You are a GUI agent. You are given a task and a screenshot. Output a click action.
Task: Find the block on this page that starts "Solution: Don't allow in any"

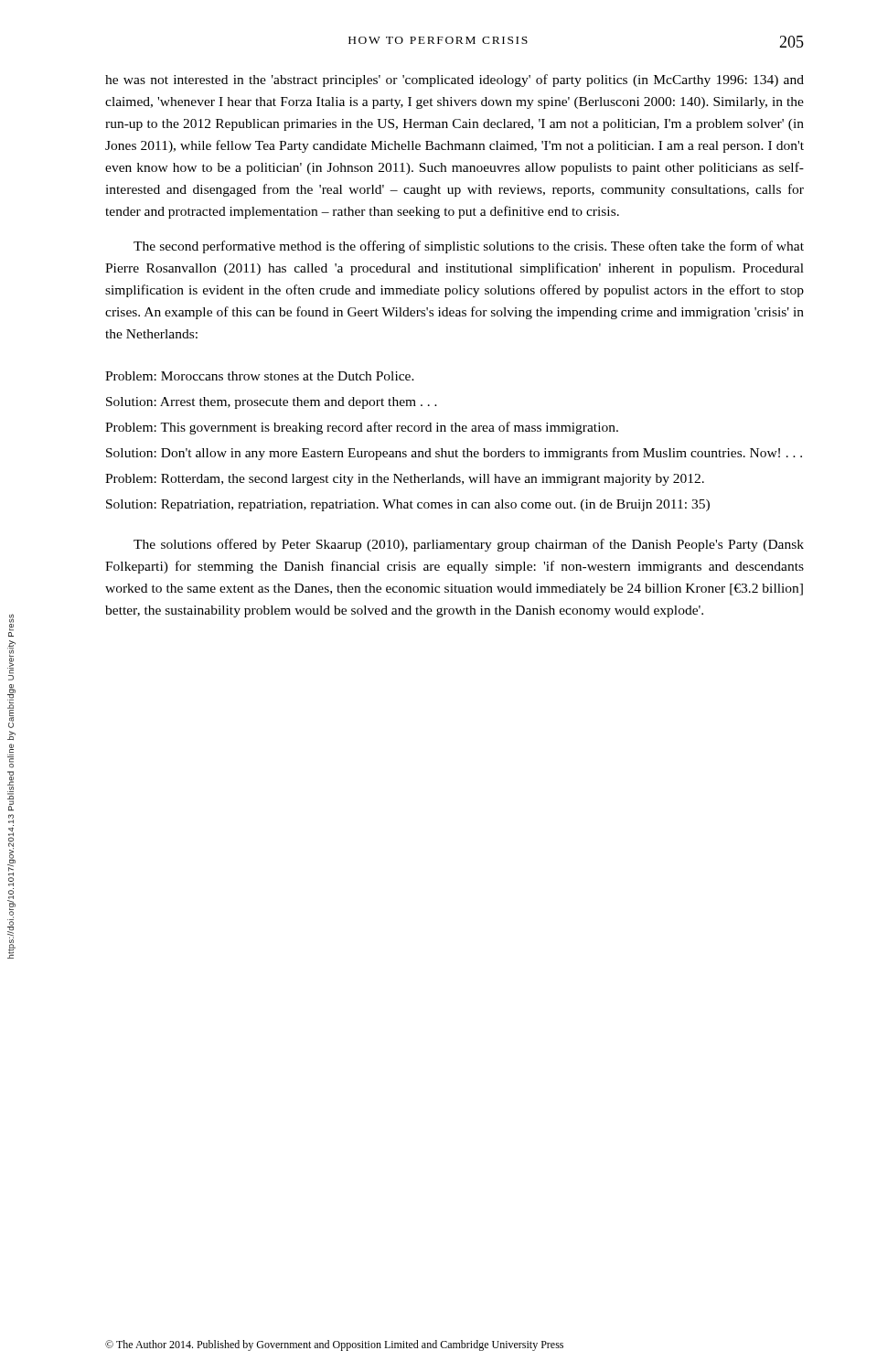[x=454, y=453]
